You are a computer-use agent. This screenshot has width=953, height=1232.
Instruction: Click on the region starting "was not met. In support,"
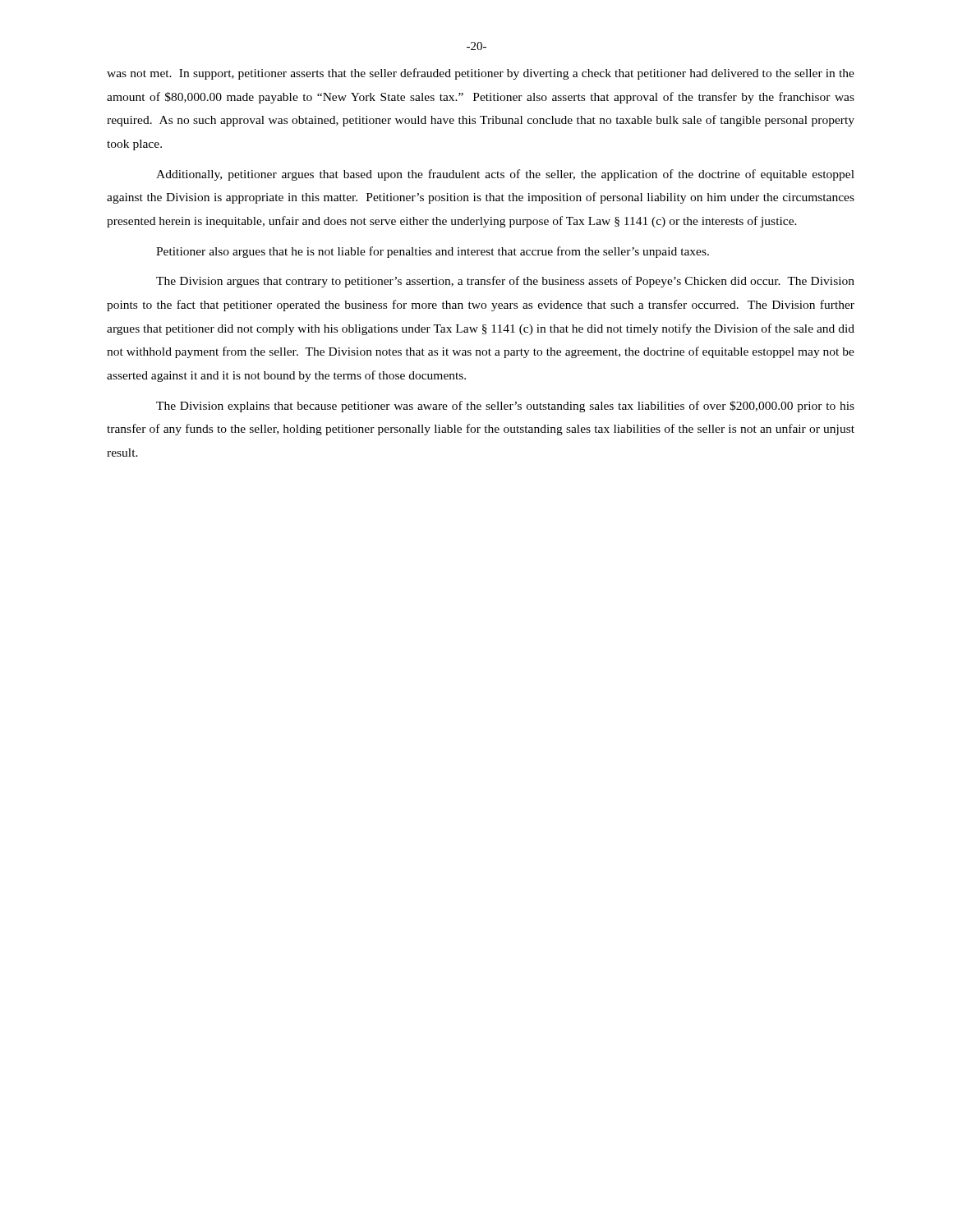481,108
